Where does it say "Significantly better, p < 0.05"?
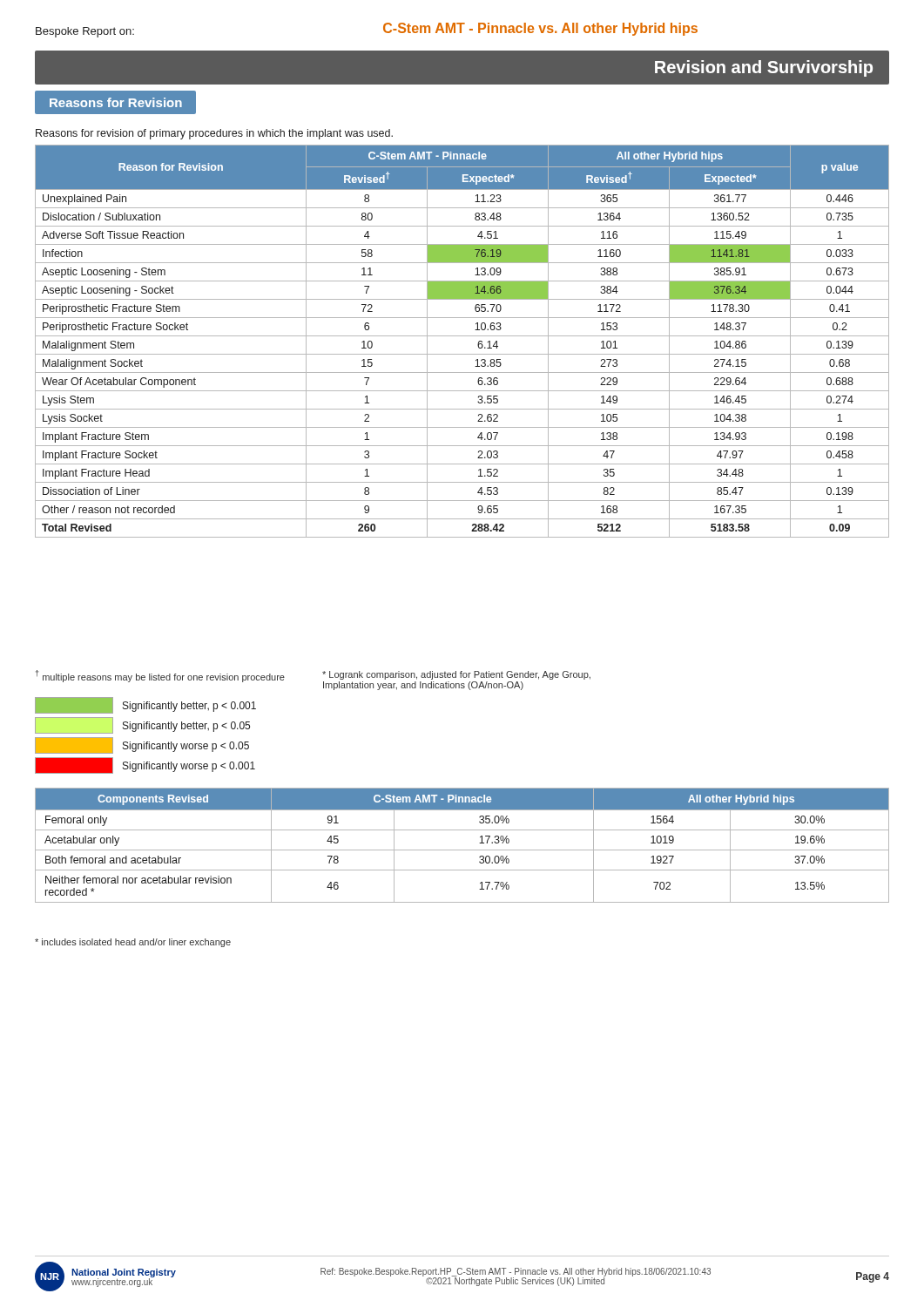924x1307 pixels. point(143,725)
